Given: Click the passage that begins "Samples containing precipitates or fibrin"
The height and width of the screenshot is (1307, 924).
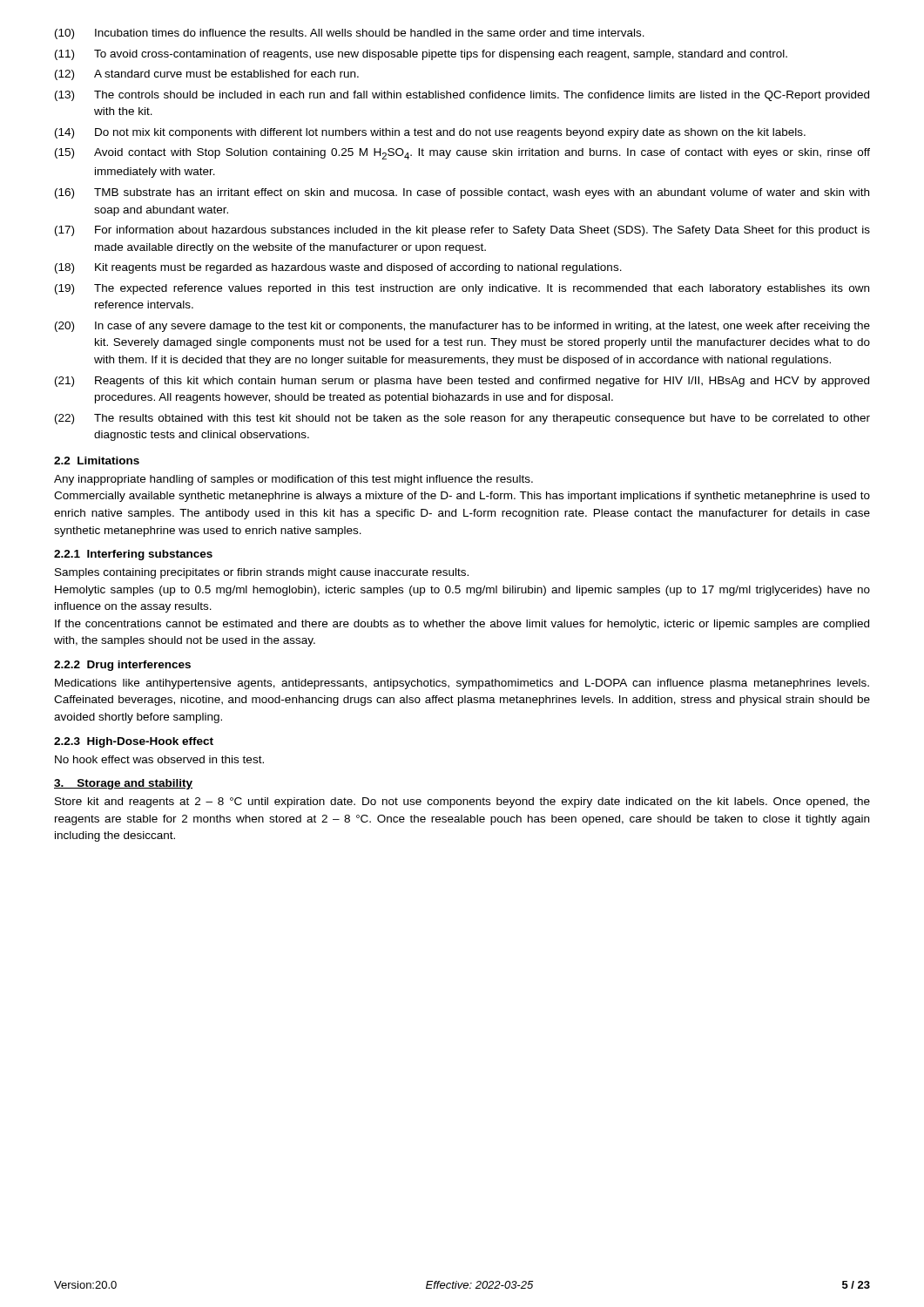Looking at the screenshot, I should click(x=262, y=573).
